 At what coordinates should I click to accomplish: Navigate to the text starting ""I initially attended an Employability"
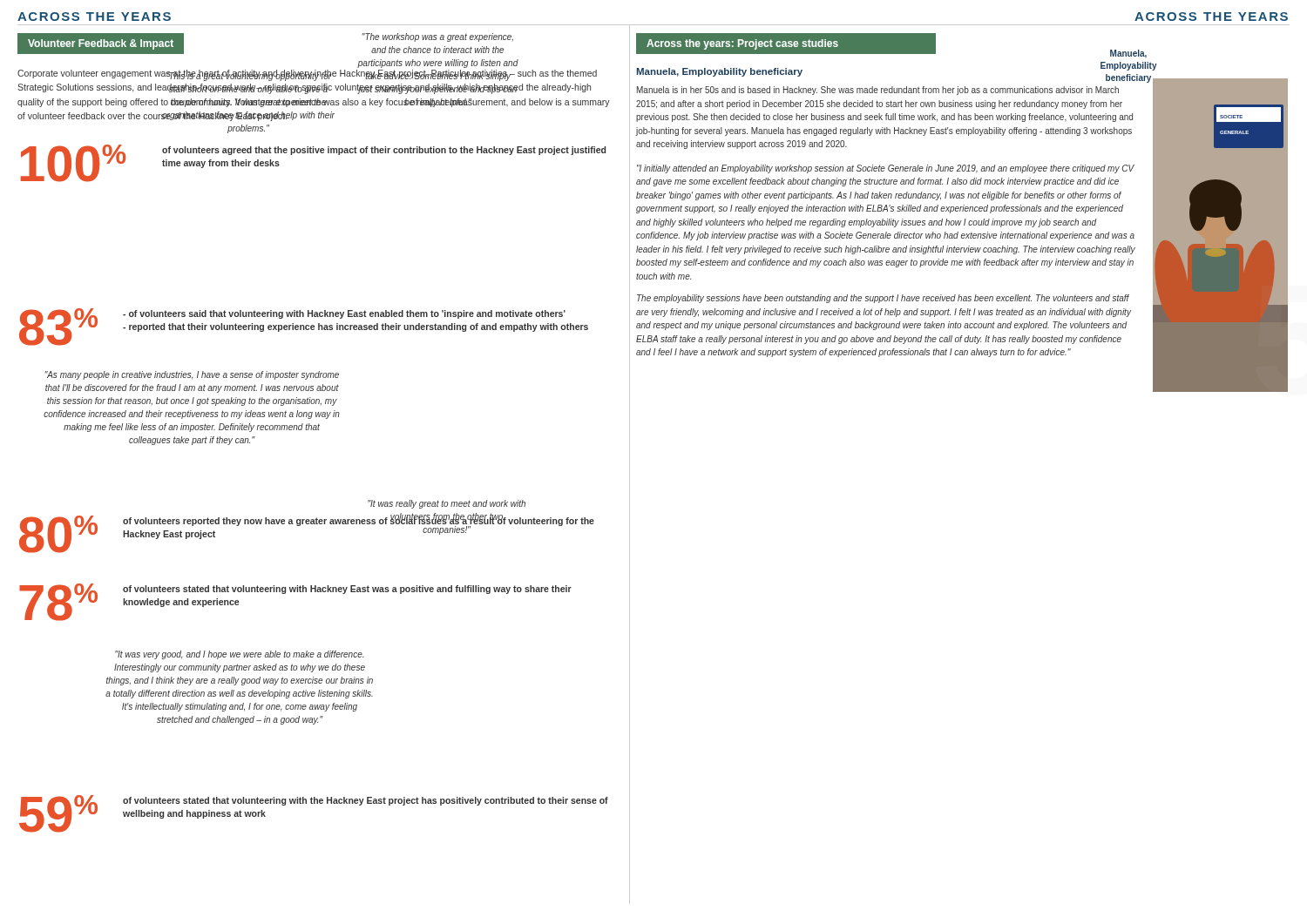[885, 222]
